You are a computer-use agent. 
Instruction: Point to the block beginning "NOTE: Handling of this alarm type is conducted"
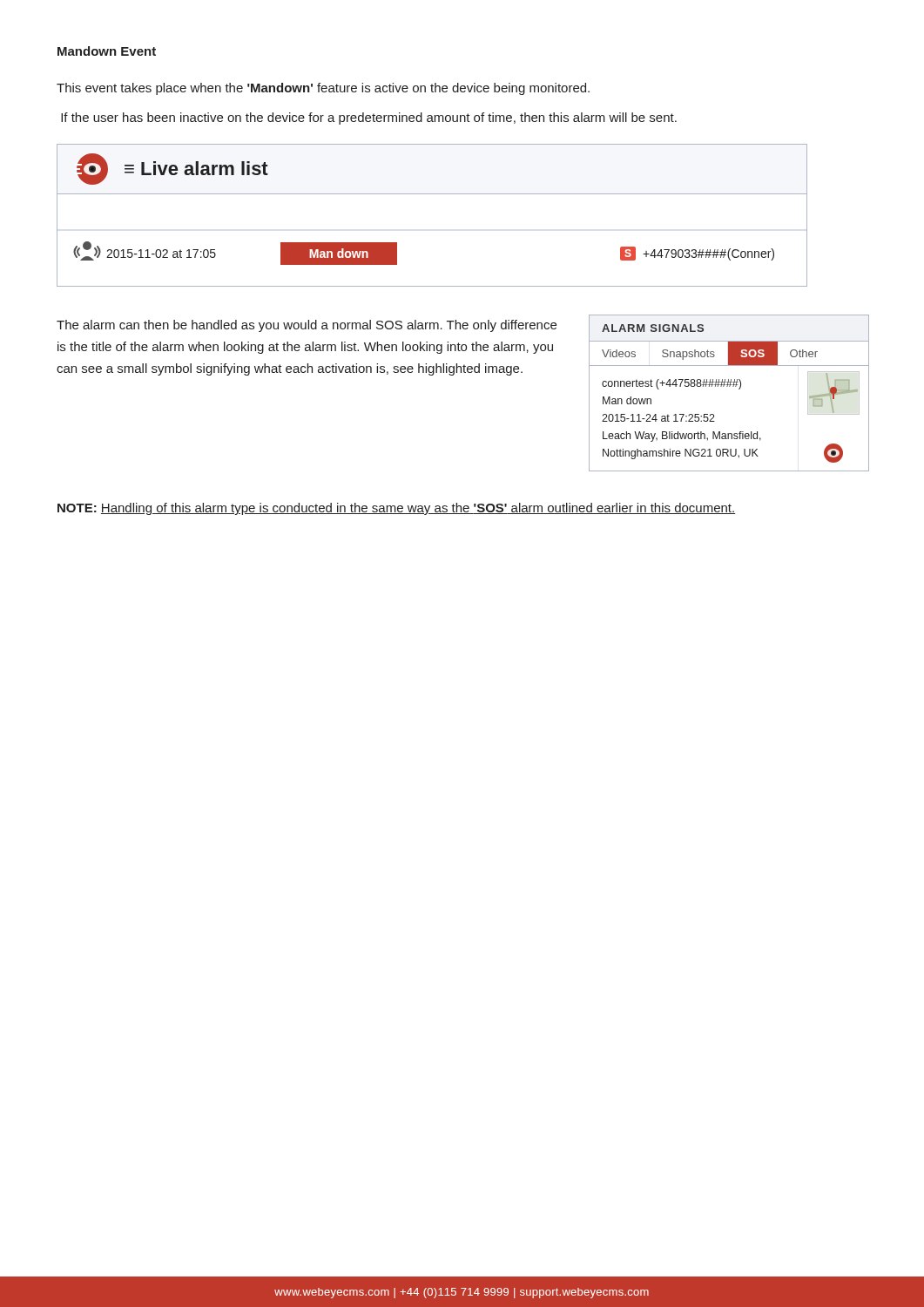(x=396, y=508)
